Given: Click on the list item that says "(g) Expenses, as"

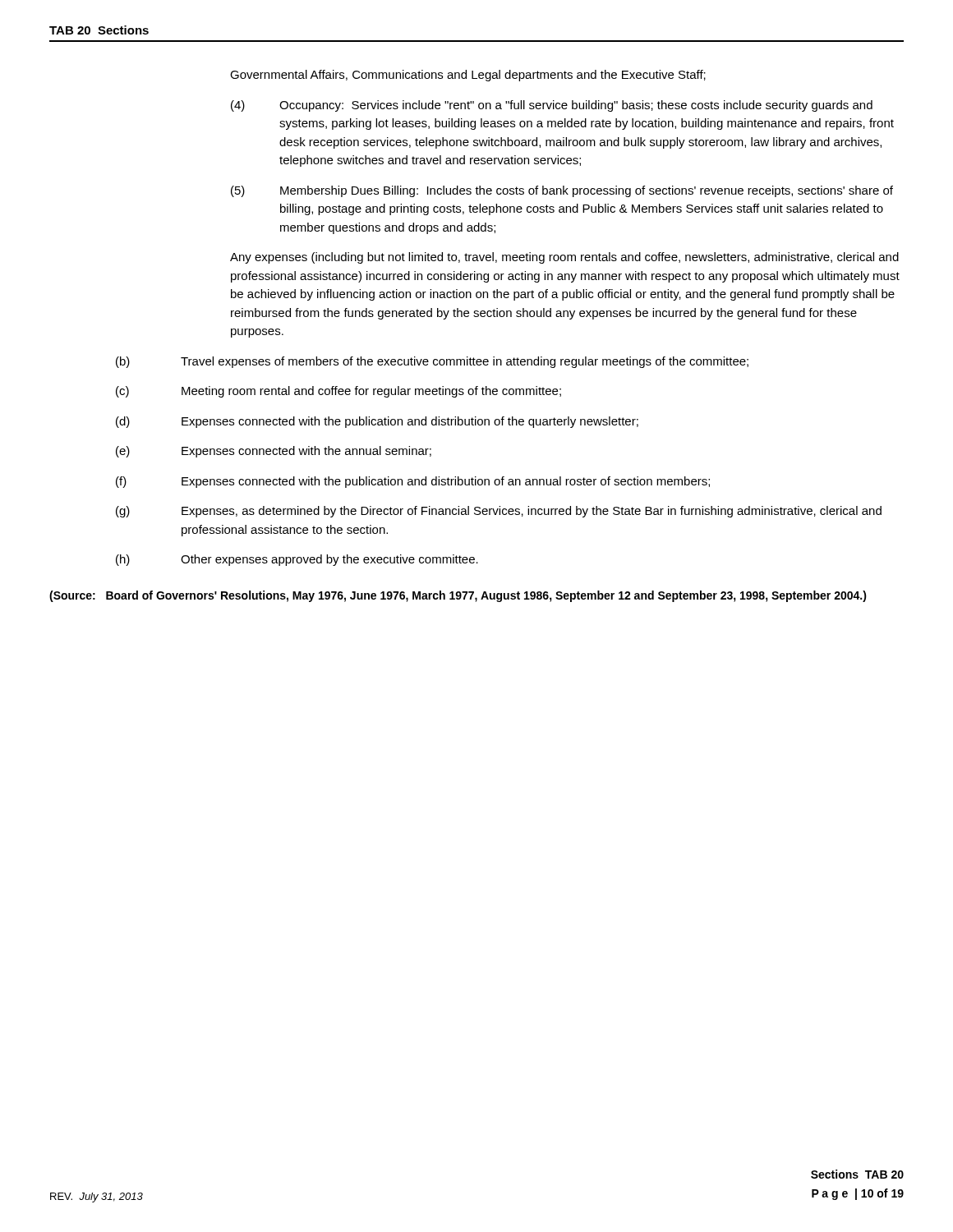Looking at the screenshot, I should pos(476,520).
